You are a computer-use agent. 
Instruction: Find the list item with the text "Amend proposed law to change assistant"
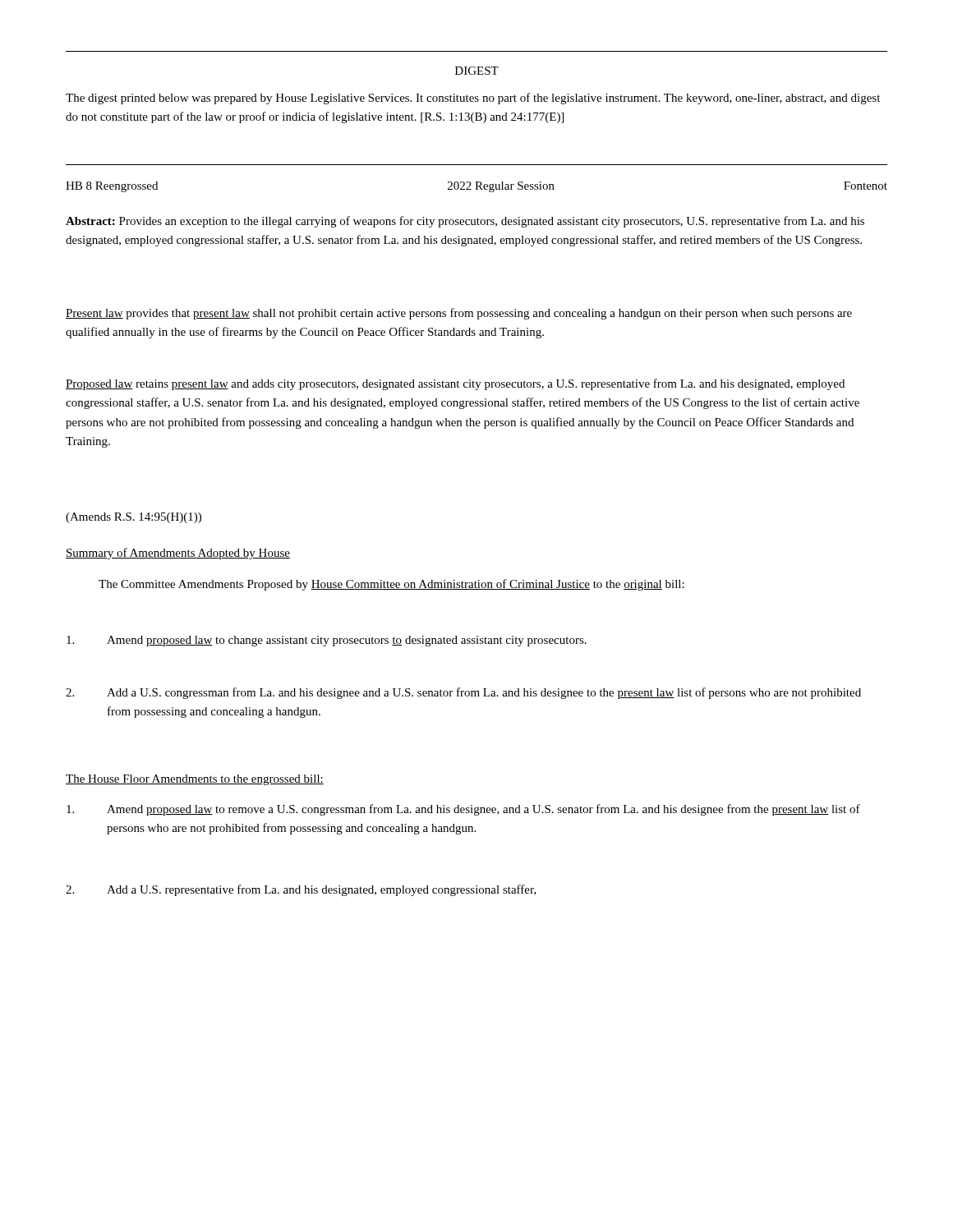coord(476,640)
